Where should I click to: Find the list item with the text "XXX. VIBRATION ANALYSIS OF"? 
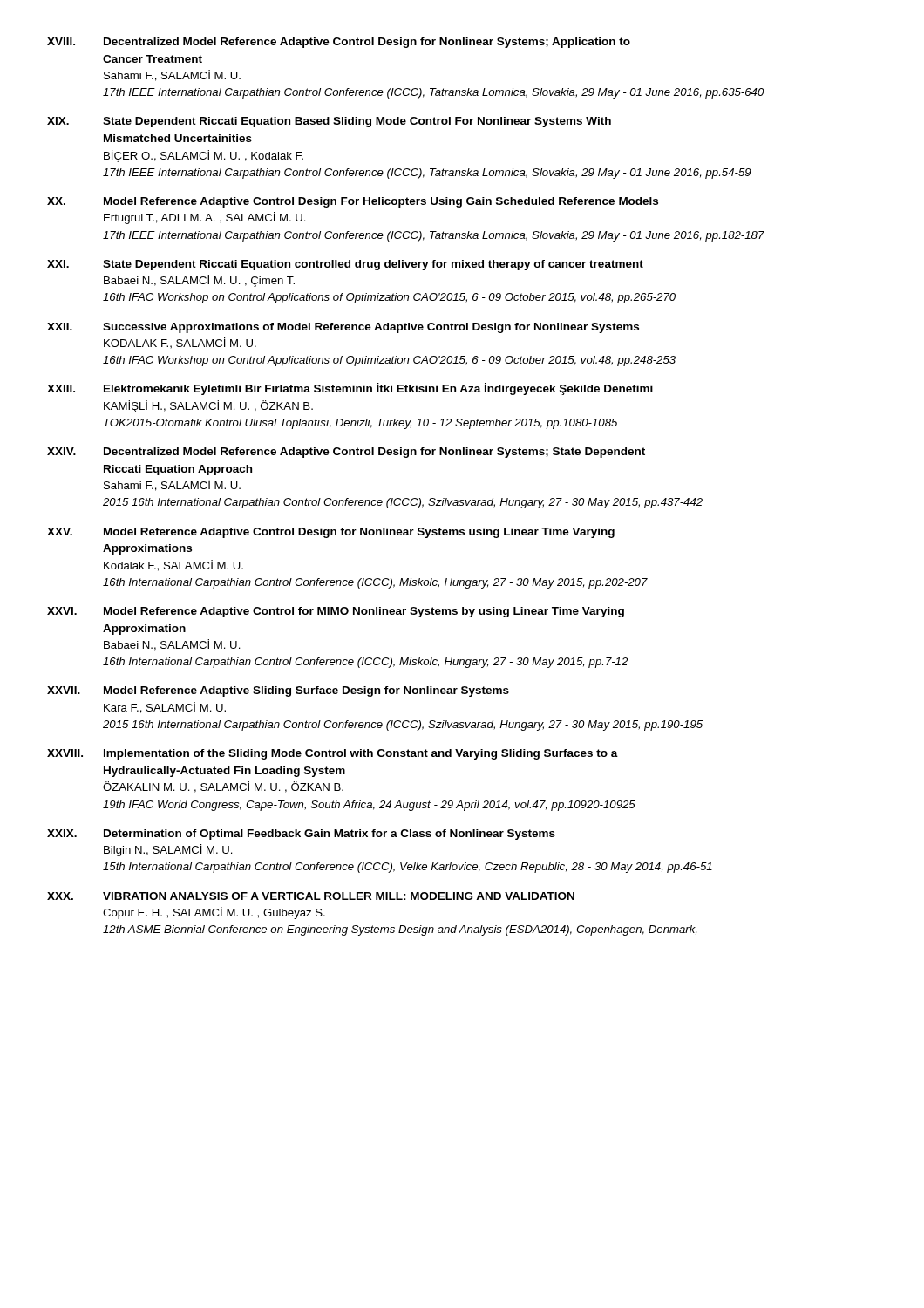[311, 896]
